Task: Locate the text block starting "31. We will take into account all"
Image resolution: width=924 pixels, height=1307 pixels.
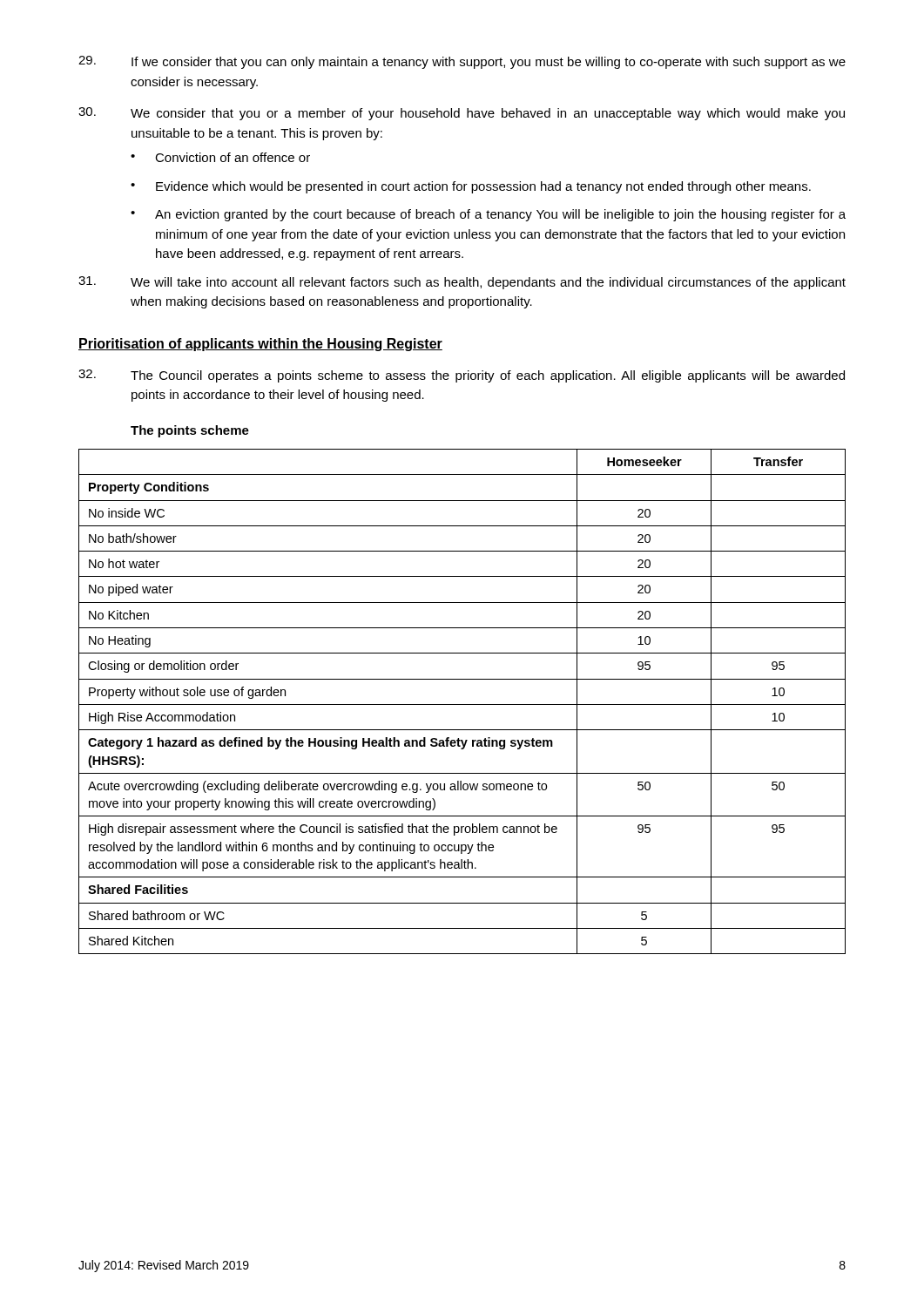Action: click(462, 292)
